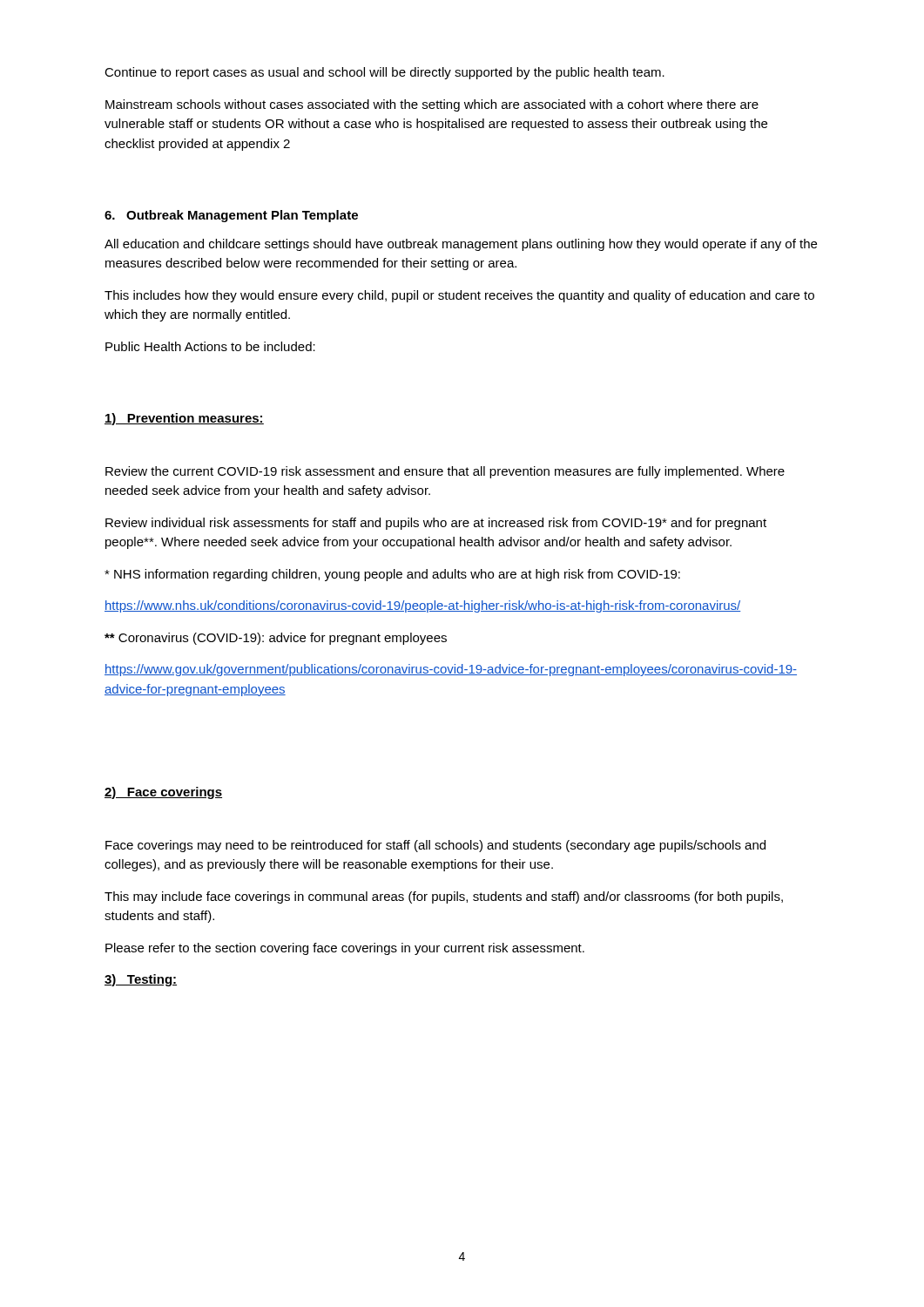
Task: Find the block on this page that starts "Please refer to"
Action: [x=345, y=947]
